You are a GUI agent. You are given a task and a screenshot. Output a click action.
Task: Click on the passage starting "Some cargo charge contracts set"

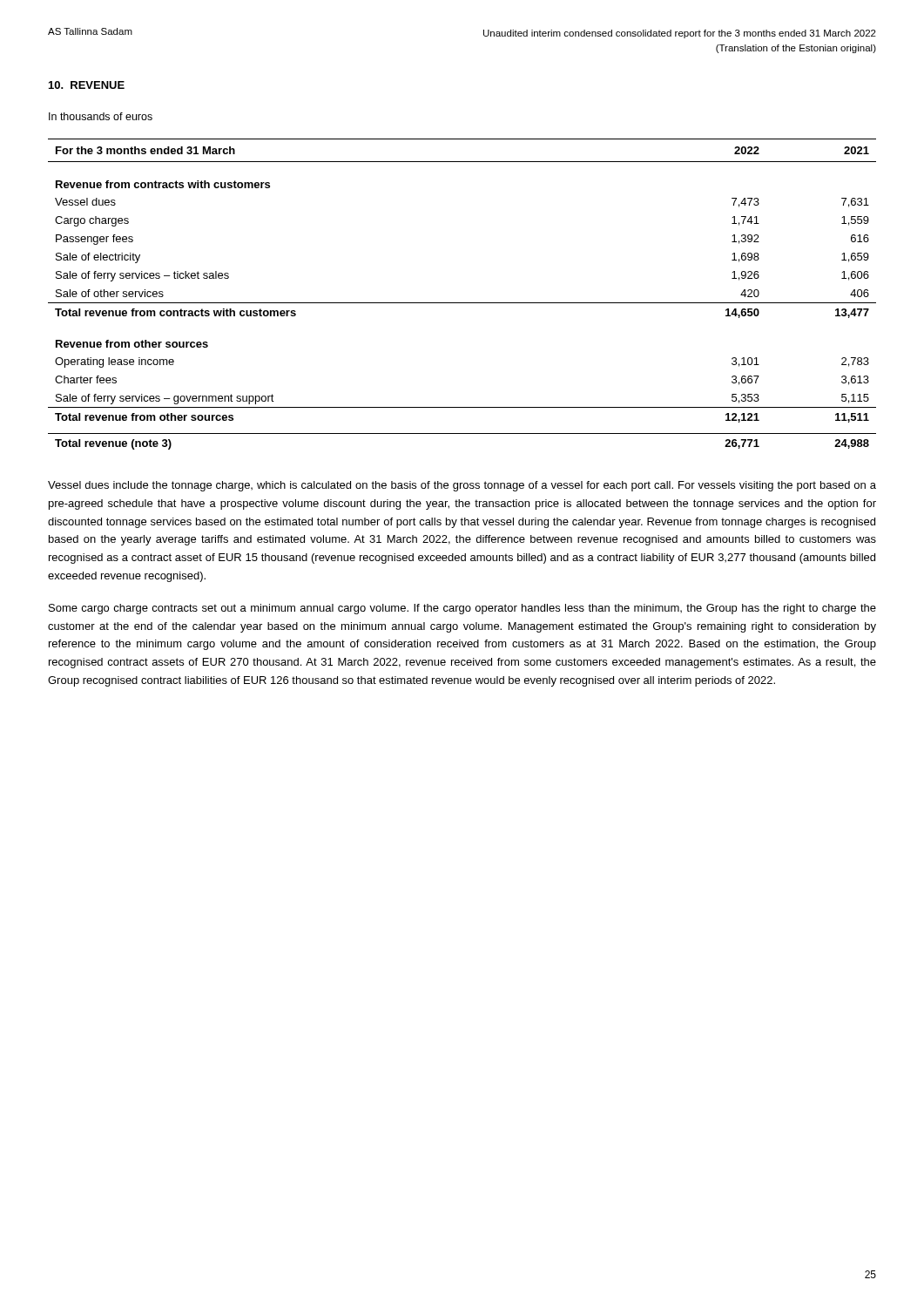point(462,644)
